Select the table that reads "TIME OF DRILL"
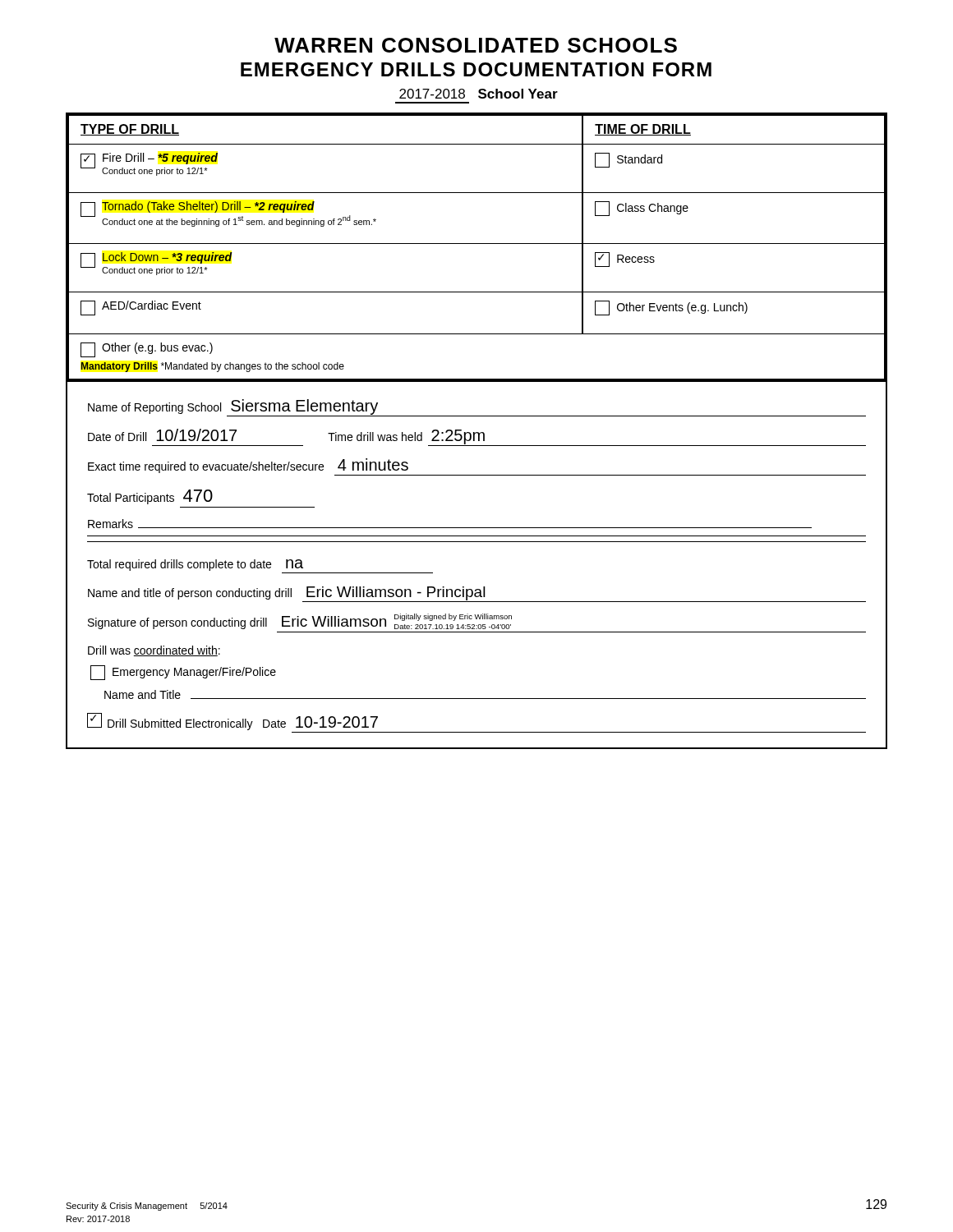Screen dimensions: 1232x953 476,247
